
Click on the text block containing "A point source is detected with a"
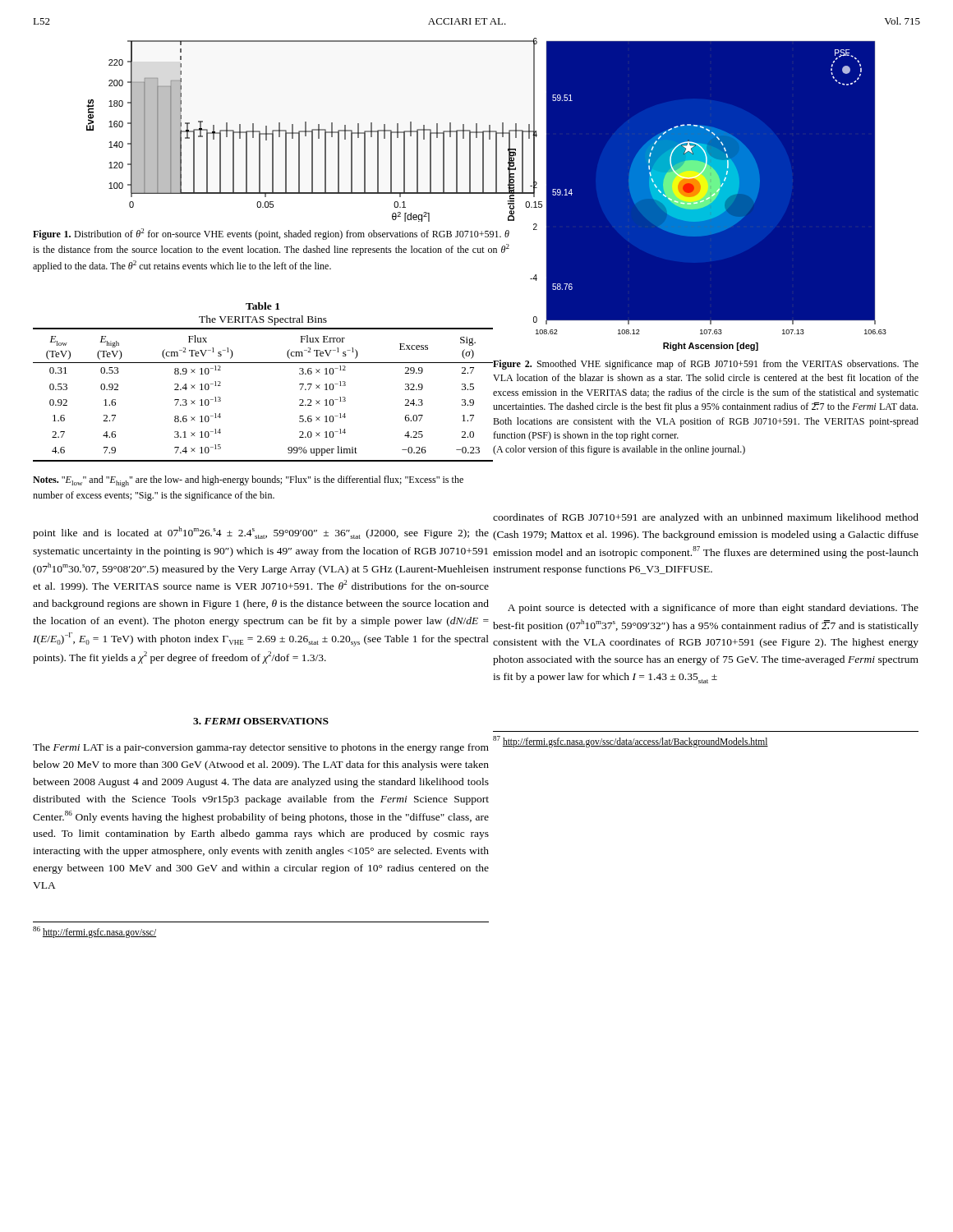click(x=706, y=643)
